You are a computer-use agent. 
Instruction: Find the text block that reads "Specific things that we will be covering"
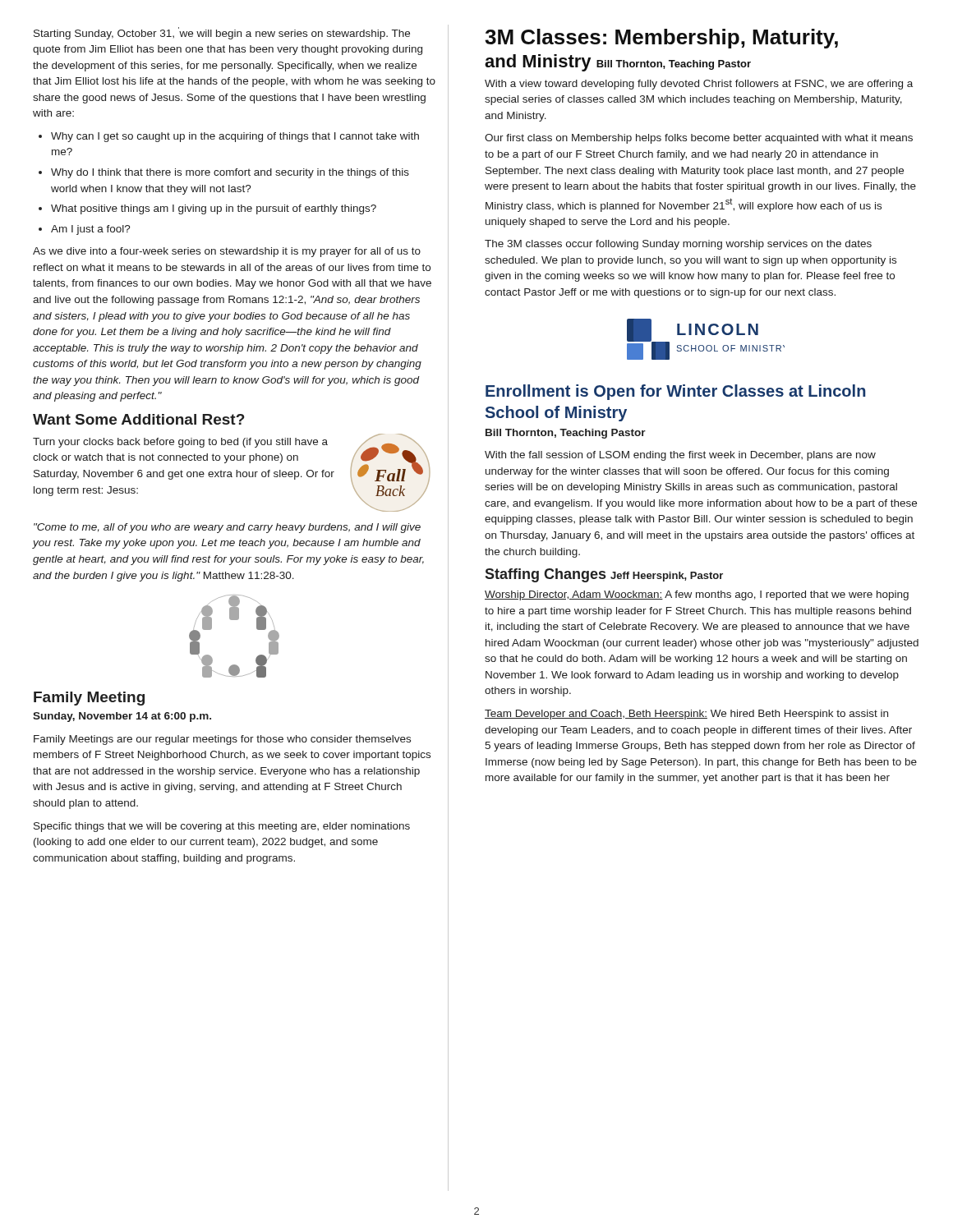coord(234,842)
